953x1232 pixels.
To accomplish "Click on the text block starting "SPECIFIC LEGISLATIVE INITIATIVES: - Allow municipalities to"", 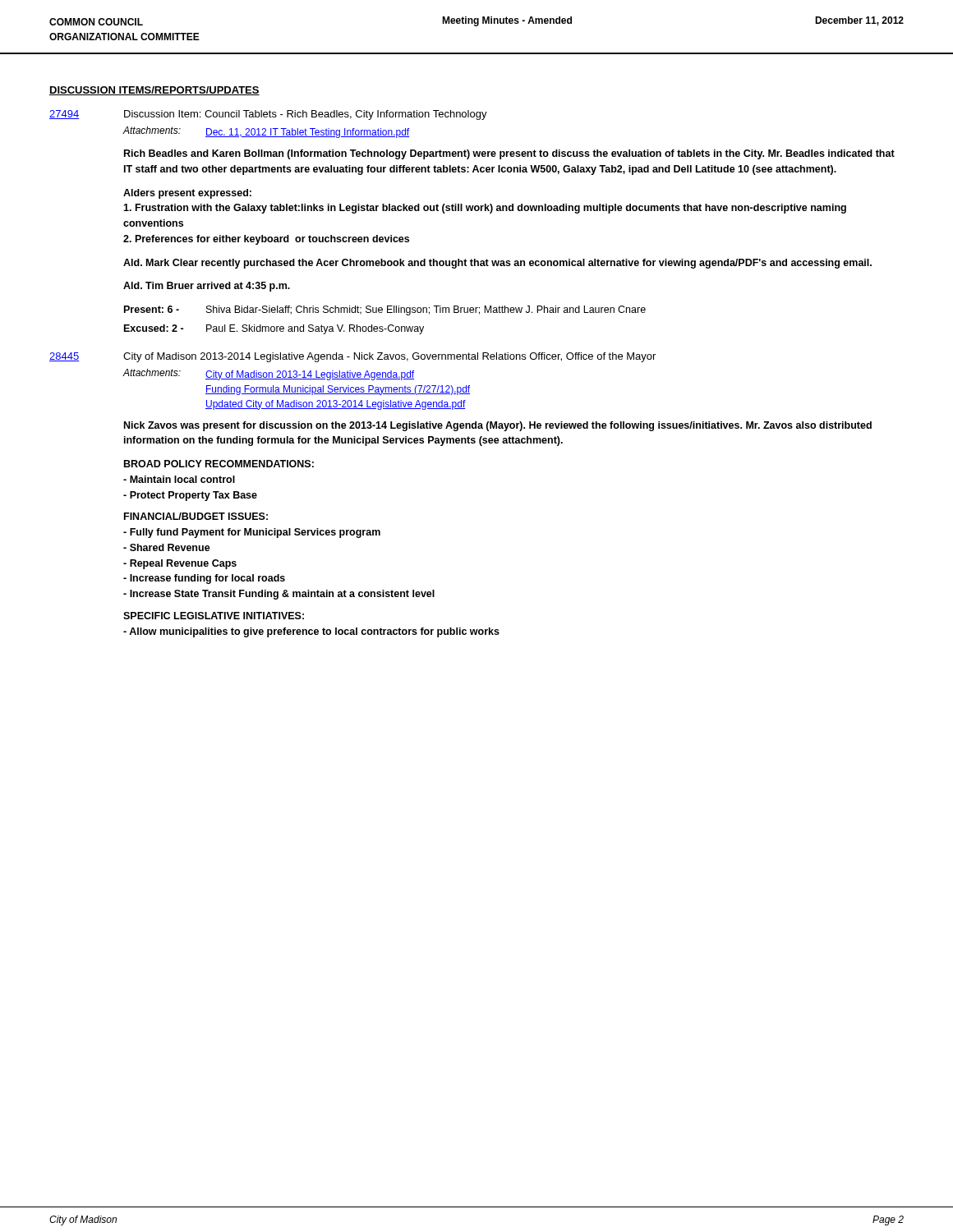I will tap(311, 624).
